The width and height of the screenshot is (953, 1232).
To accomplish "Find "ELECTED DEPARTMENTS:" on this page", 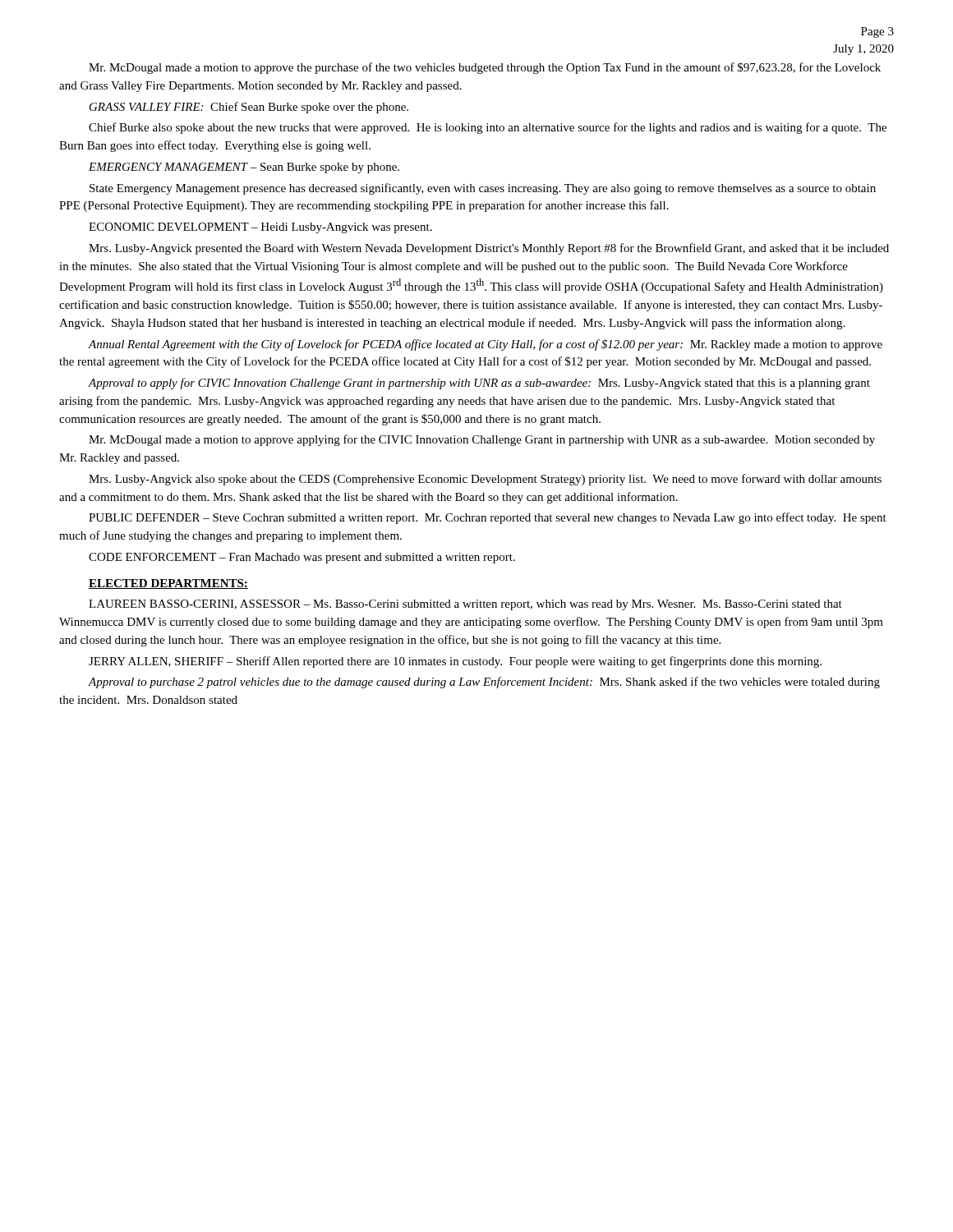I will pyautogui.click(x=168, y=583).
